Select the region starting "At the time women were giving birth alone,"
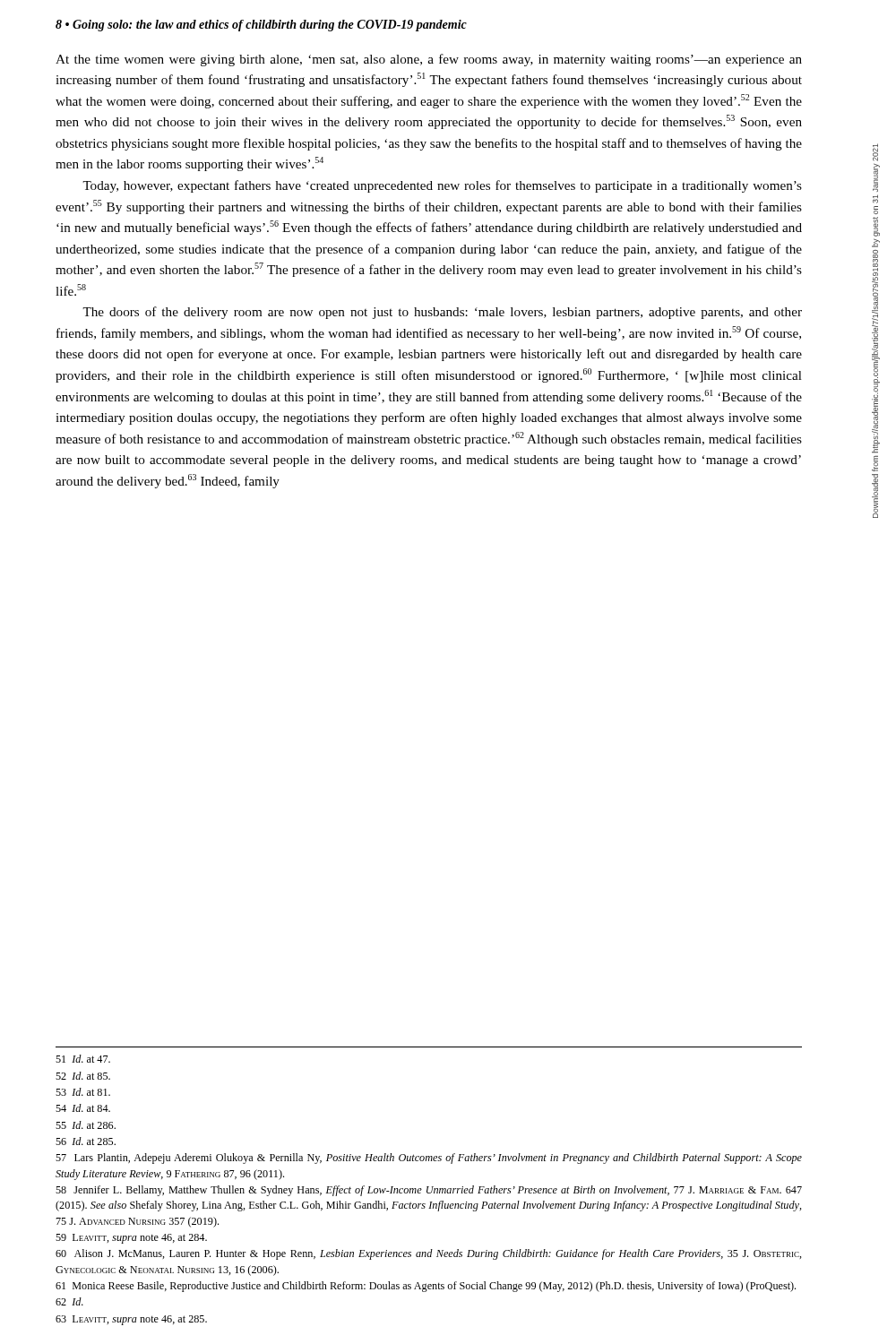 [x=429, y=270]
